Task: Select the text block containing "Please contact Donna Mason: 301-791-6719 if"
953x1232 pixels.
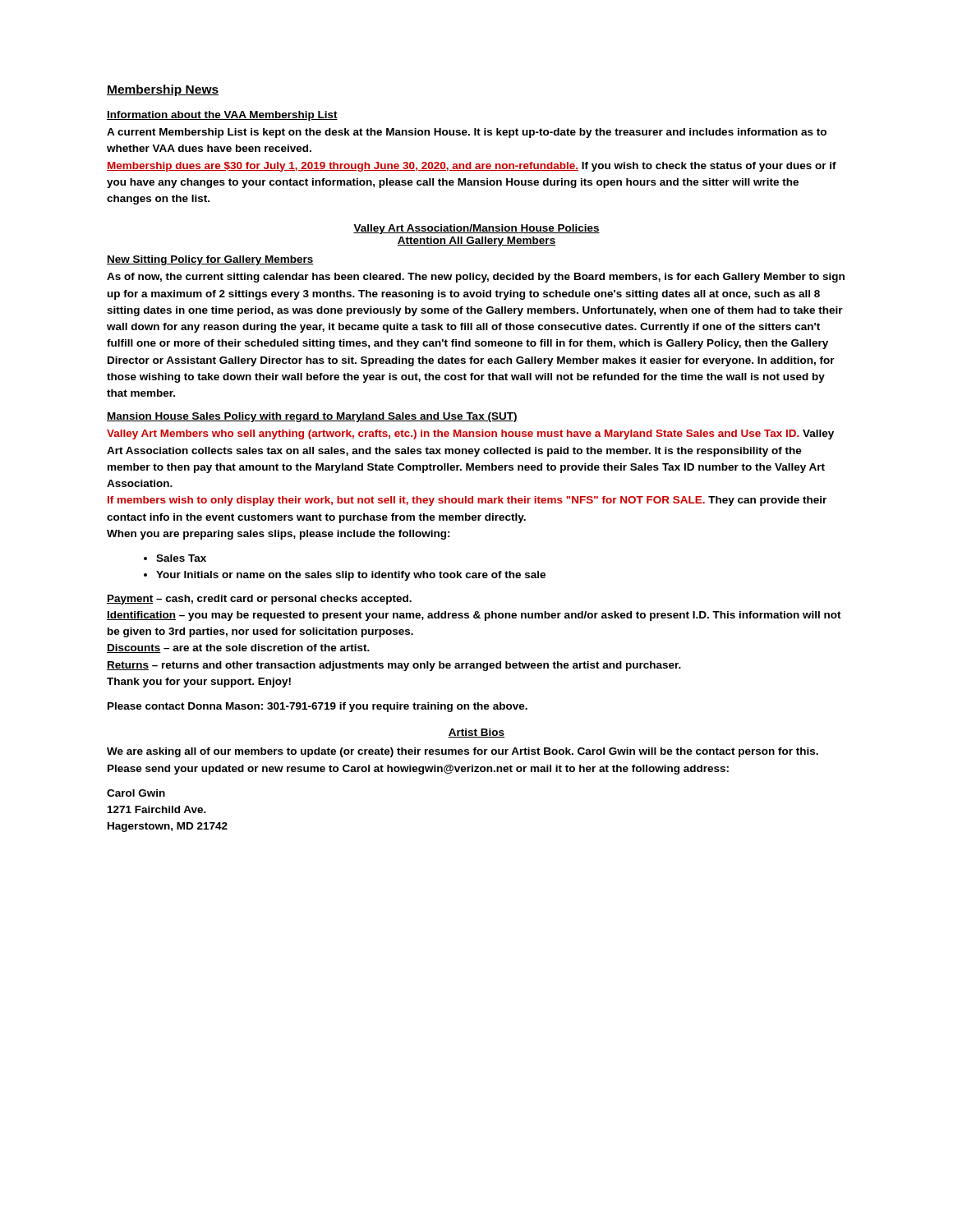Action: click(317, 706)
